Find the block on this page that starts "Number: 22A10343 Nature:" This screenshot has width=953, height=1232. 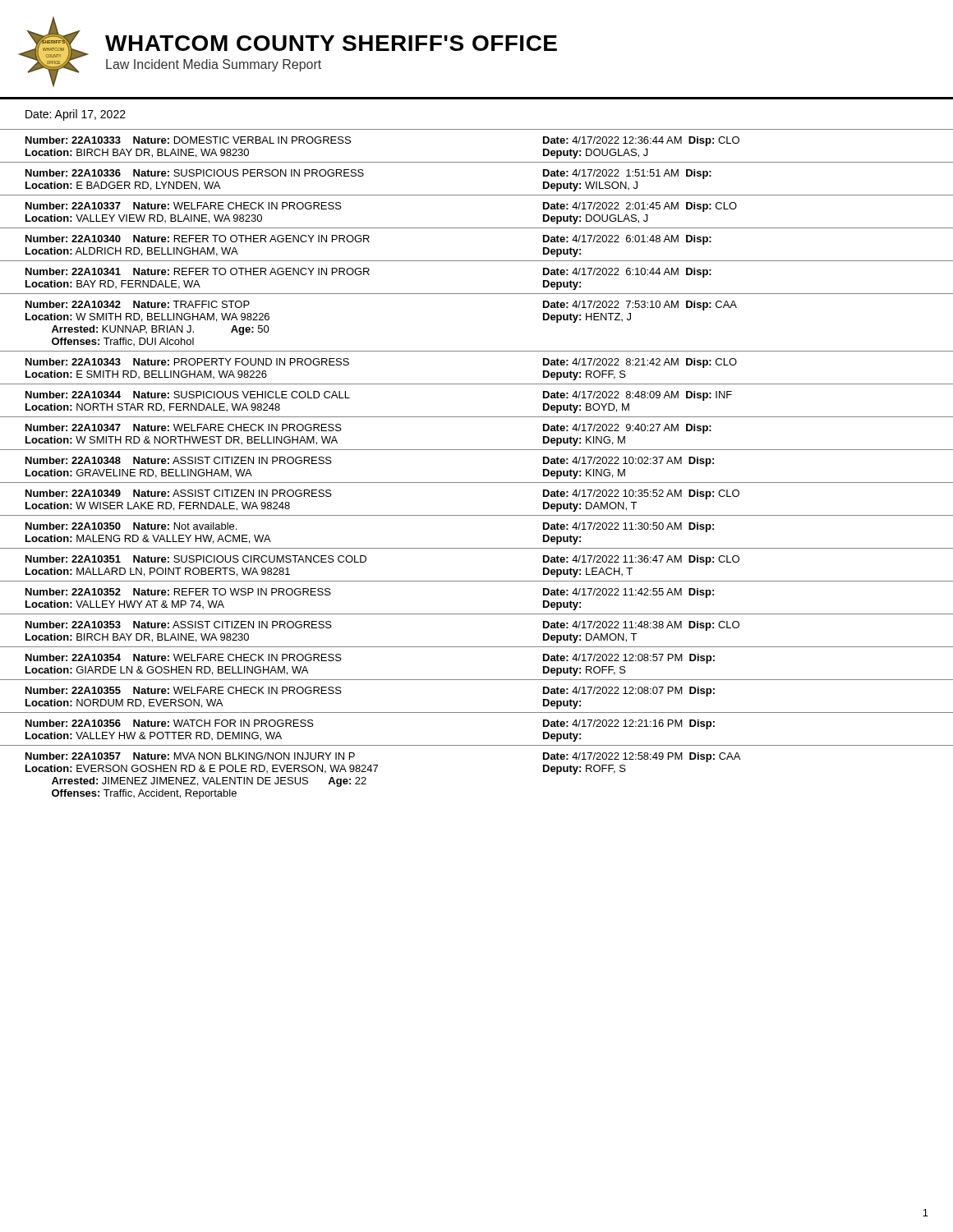pos(78,363)
